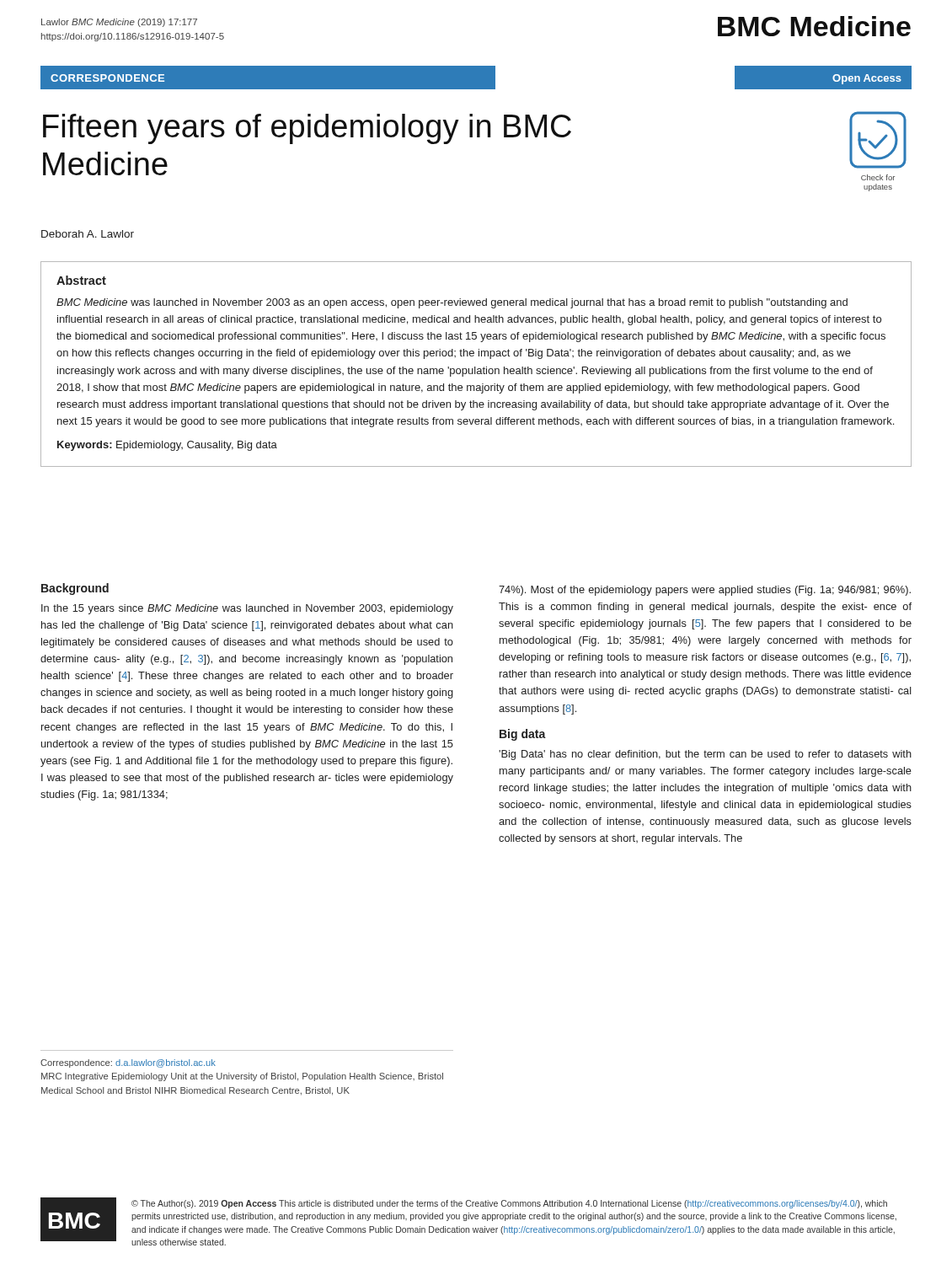Locate the text block with the text "74%). Most of the"
Screen dimensions: 1264x952
coord(705,649)
